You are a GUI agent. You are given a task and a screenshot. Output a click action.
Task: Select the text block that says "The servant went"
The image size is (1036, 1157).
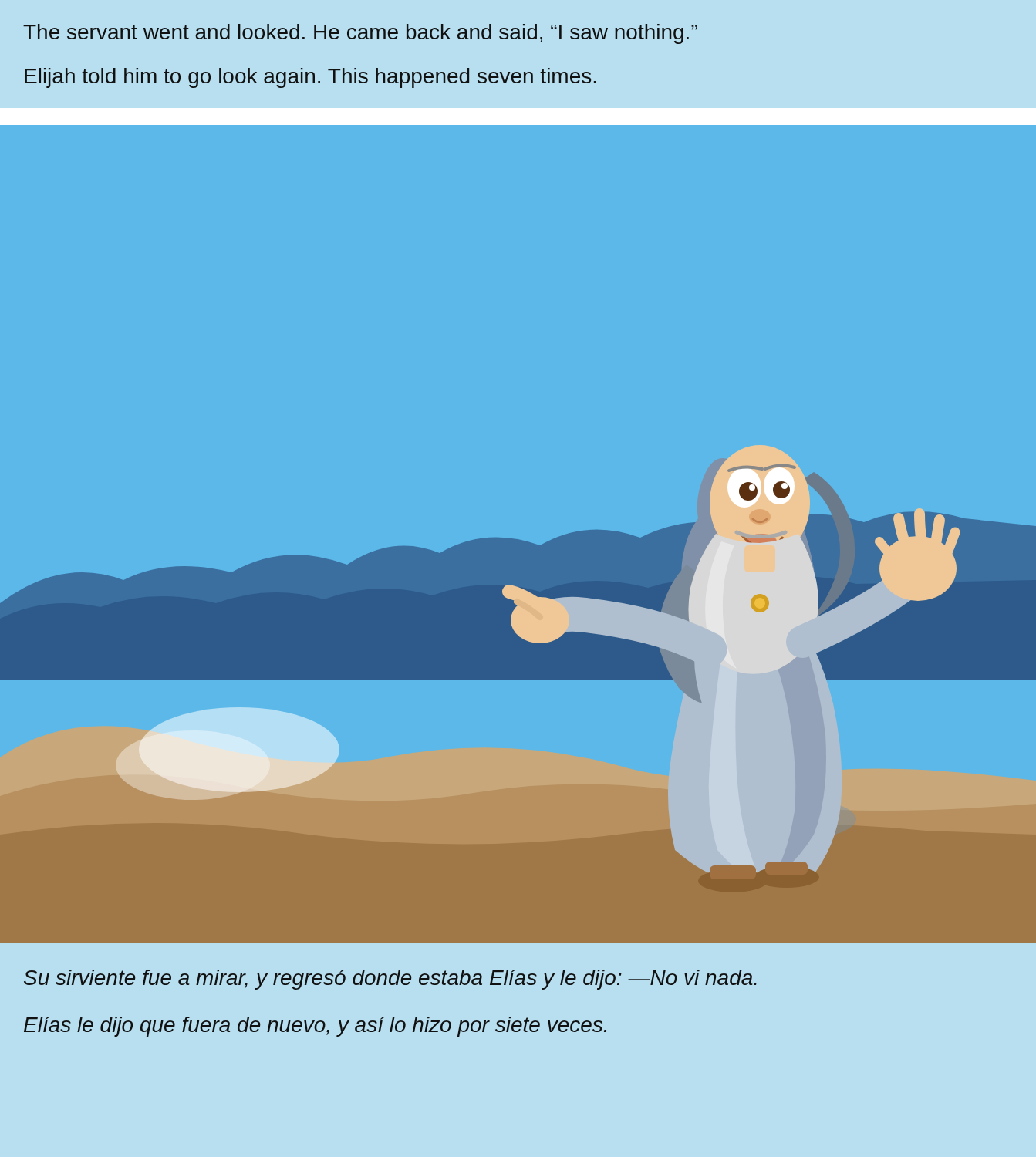[360, 34]
